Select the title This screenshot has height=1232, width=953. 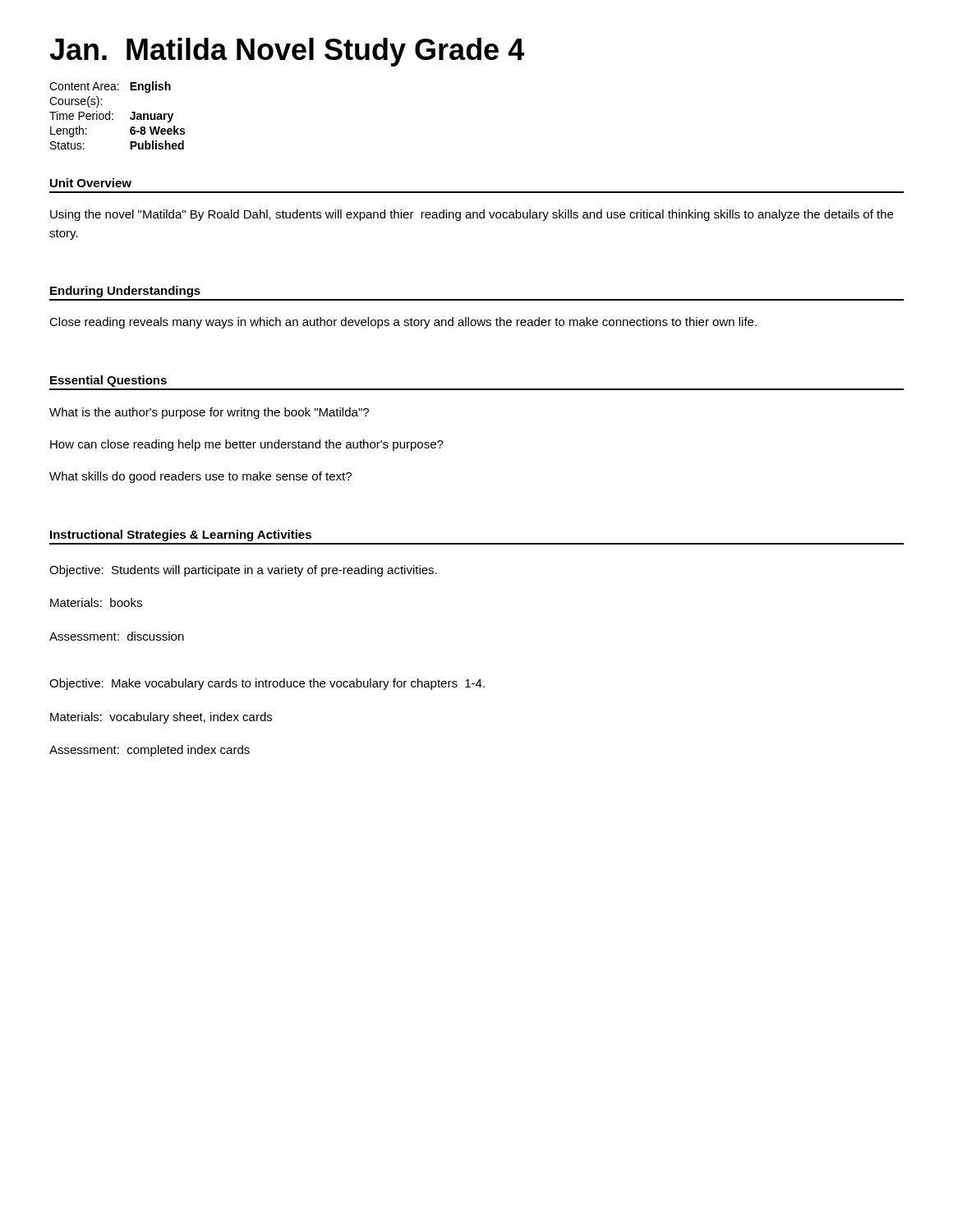point(476,50)
